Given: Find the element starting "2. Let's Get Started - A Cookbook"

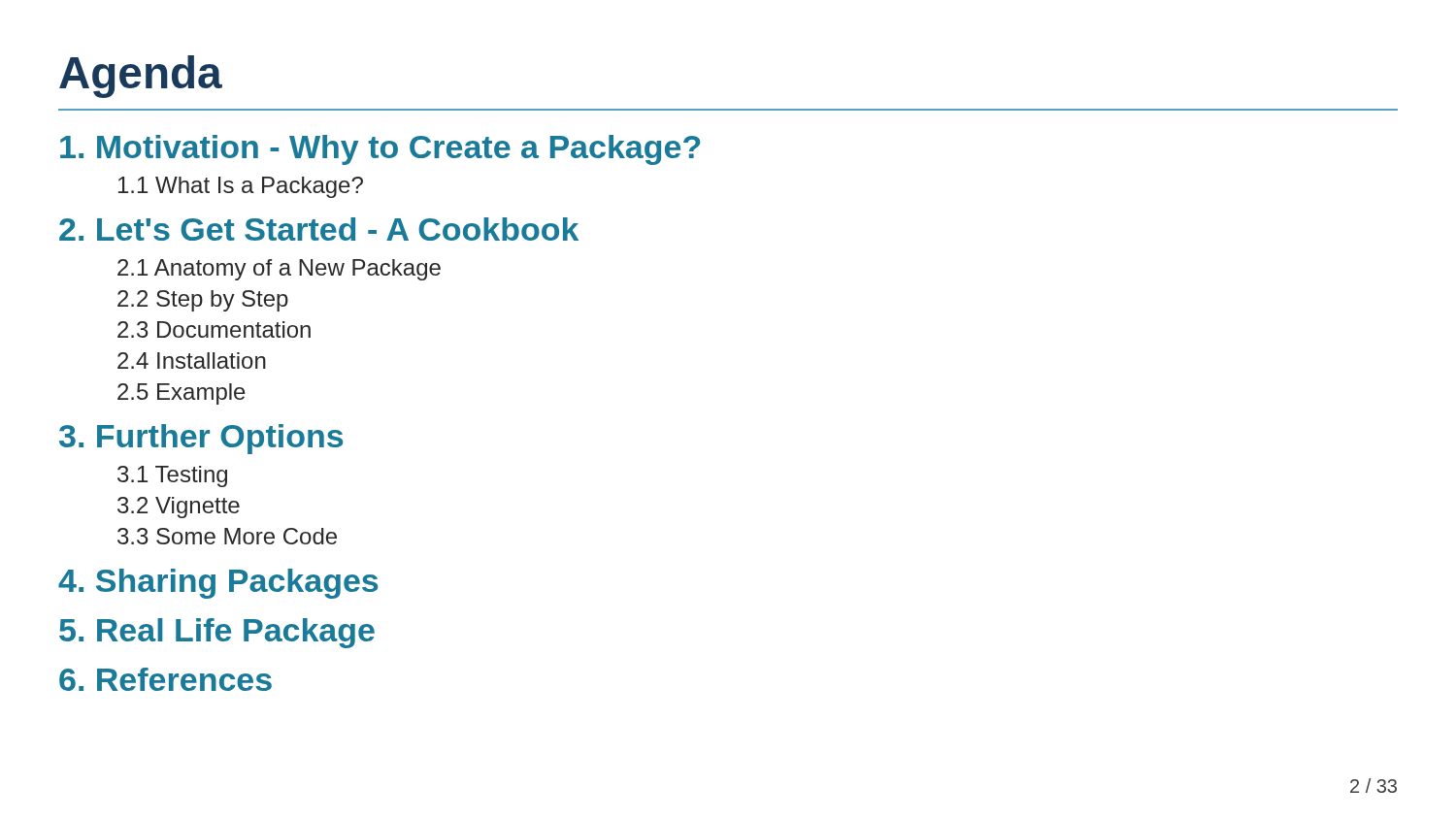Looking at the screenshot, I should [x=319, y=229].
